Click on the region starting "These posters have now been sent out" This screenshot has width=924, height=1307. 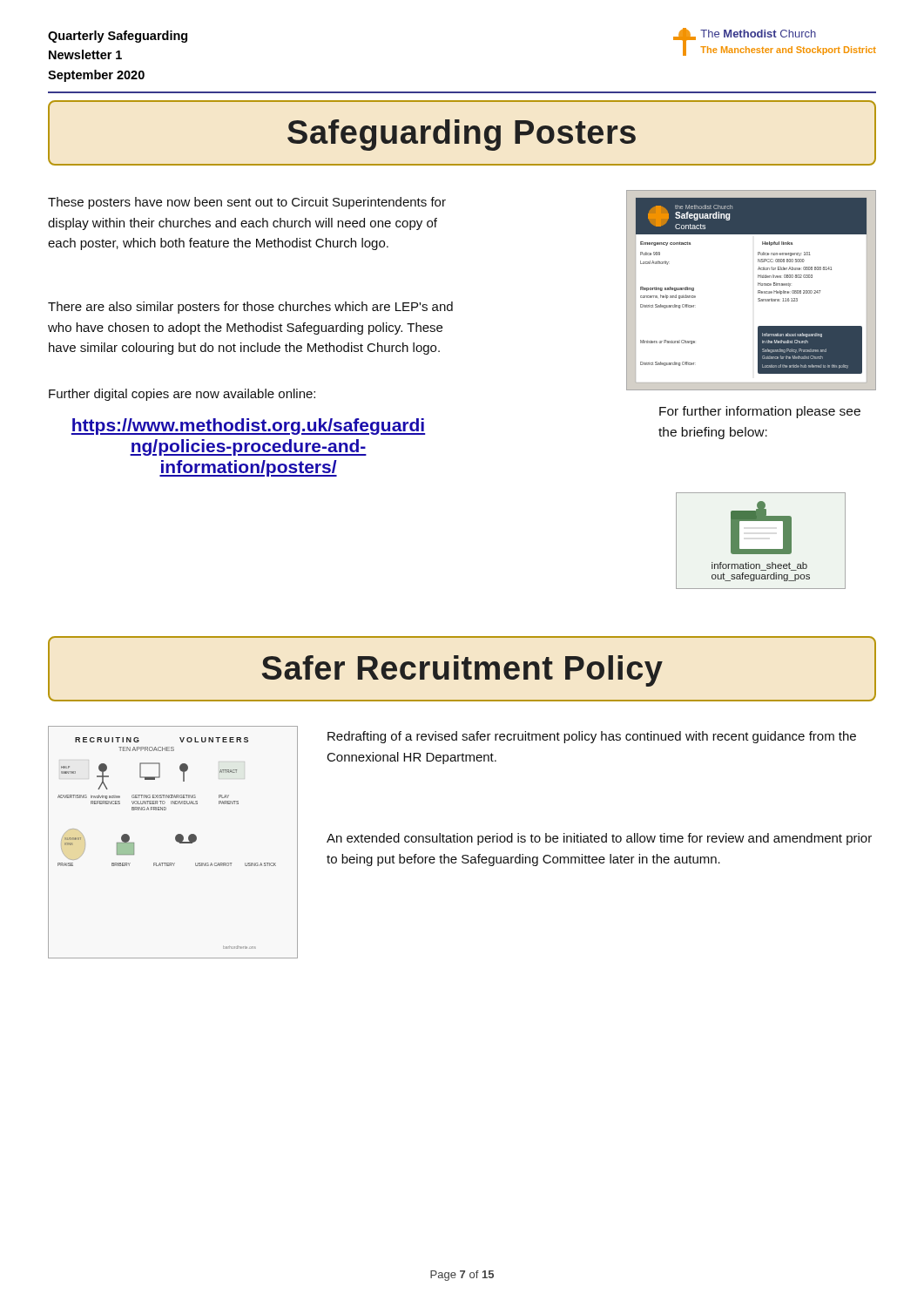pos(247,222)
